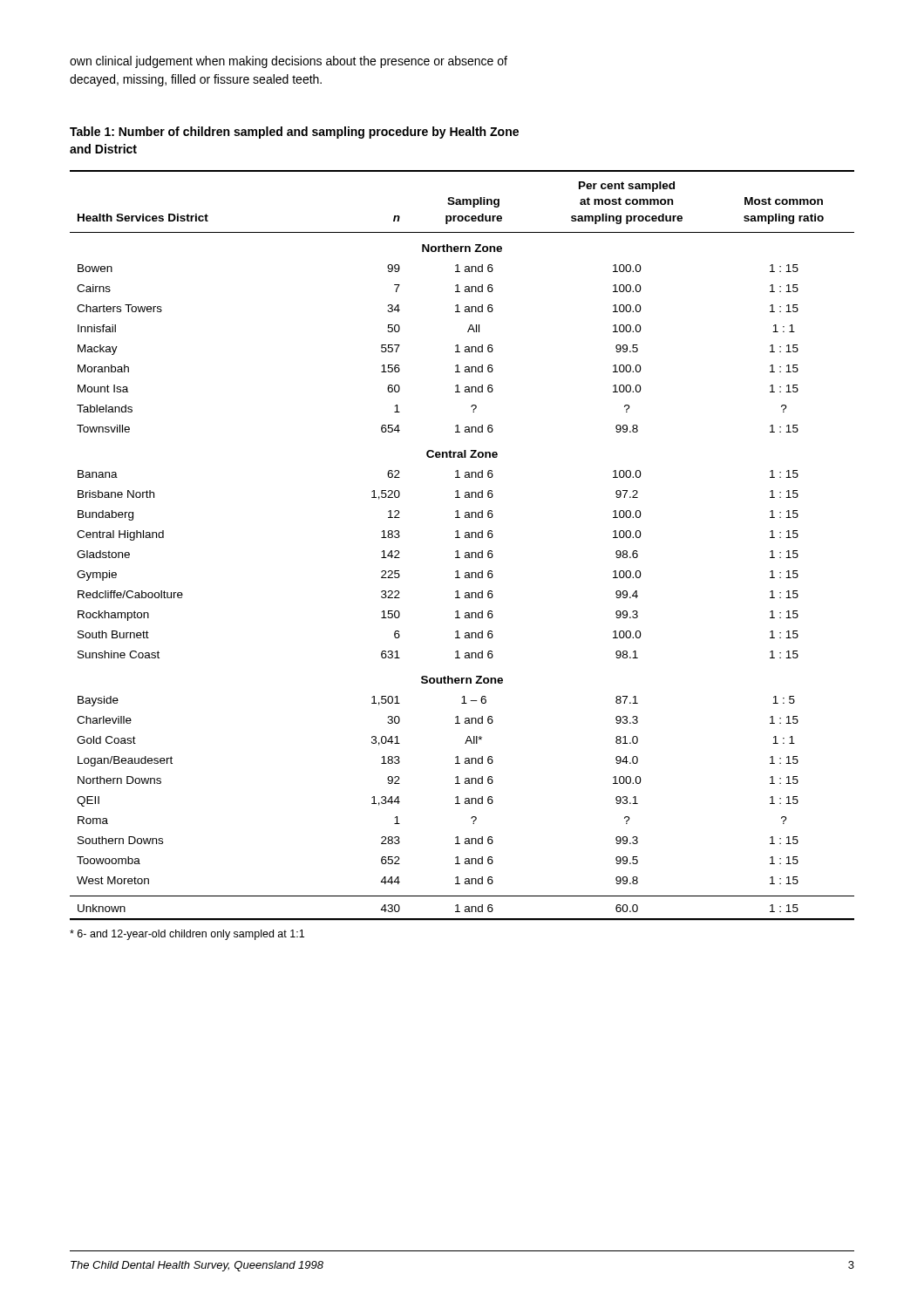Locate the table with the text "1 and 6"
924x1308 pixels.
462,545
